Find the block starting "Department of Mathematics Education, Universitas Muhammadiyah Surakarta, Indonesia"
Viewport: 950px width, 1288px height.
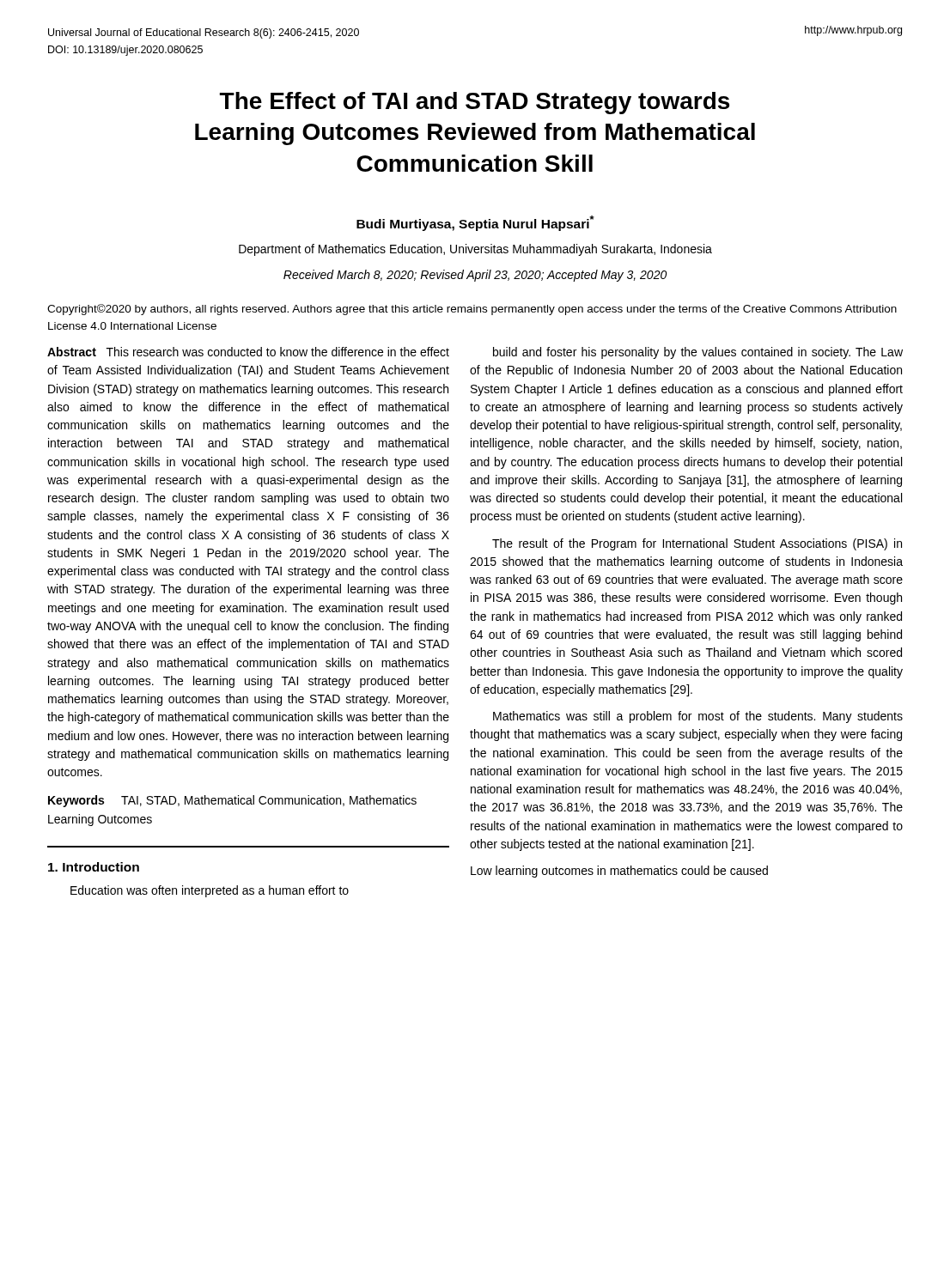click(475, 249)
